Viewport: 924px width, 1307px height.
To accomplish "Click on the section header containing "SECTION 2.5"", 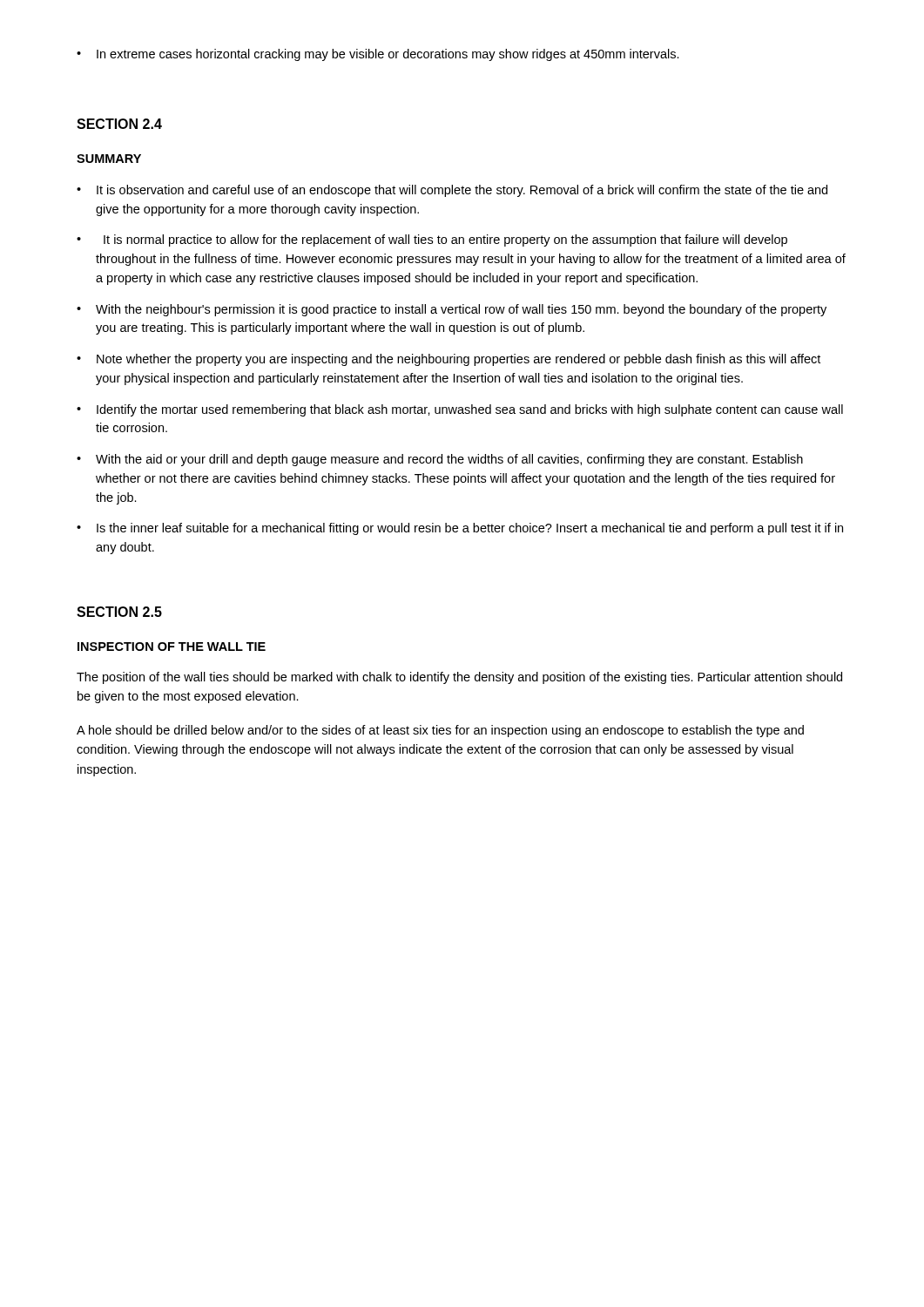I will [119, 612].
